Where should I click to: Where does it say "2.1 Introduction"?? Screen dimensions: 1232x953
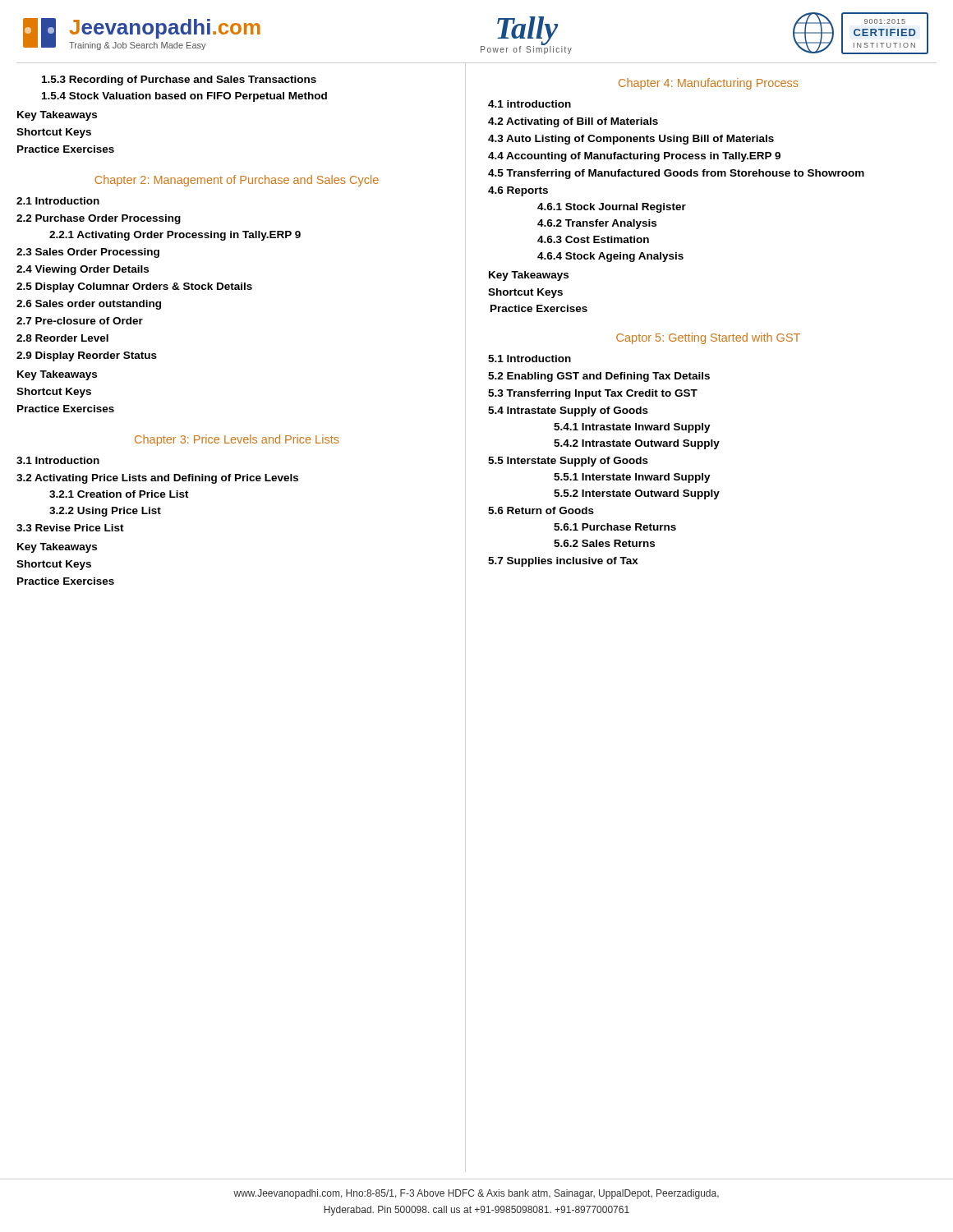(58, 201)
